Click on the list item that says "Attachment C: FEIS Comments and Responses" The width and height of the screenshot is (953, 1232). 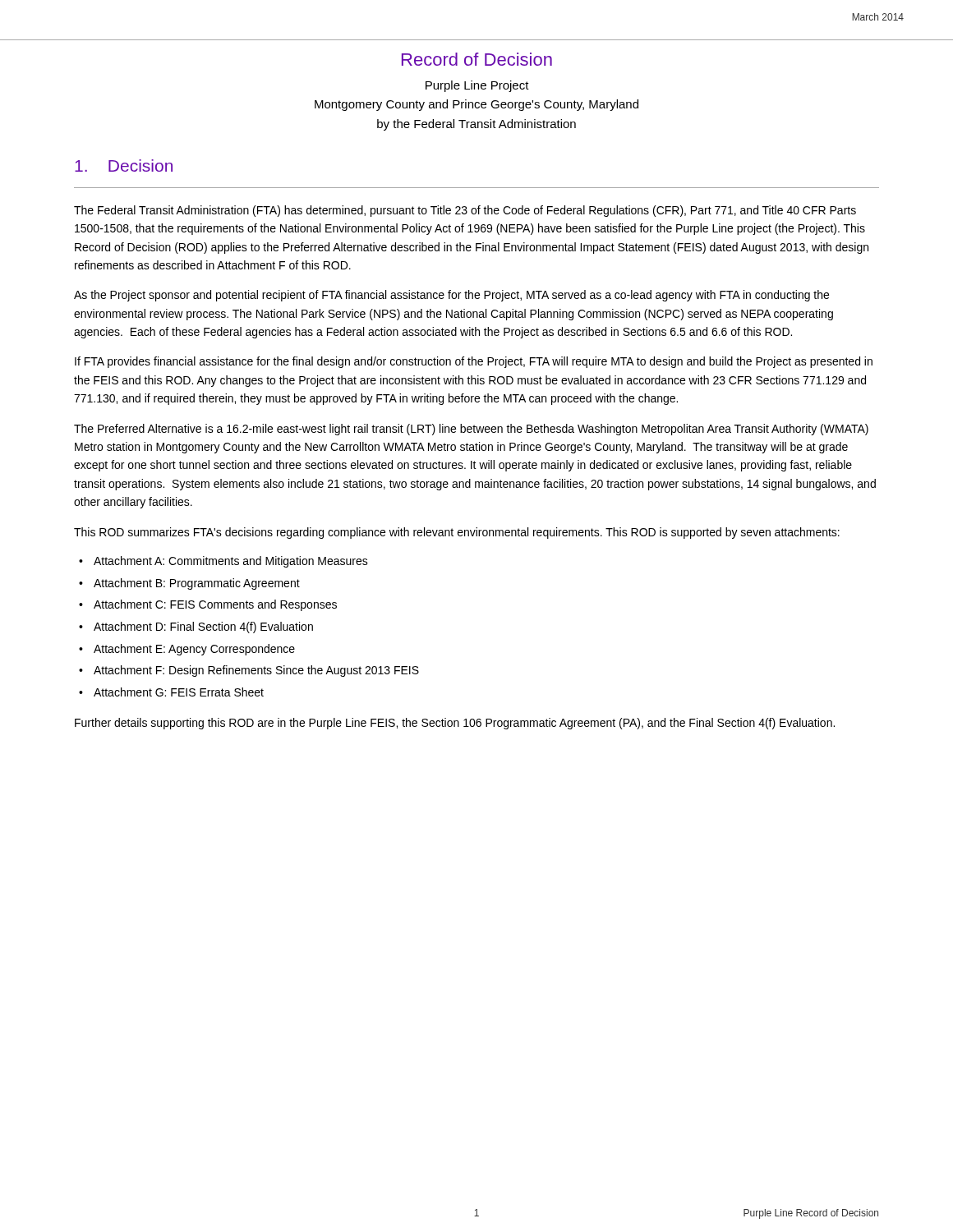[x=215, y=605]
